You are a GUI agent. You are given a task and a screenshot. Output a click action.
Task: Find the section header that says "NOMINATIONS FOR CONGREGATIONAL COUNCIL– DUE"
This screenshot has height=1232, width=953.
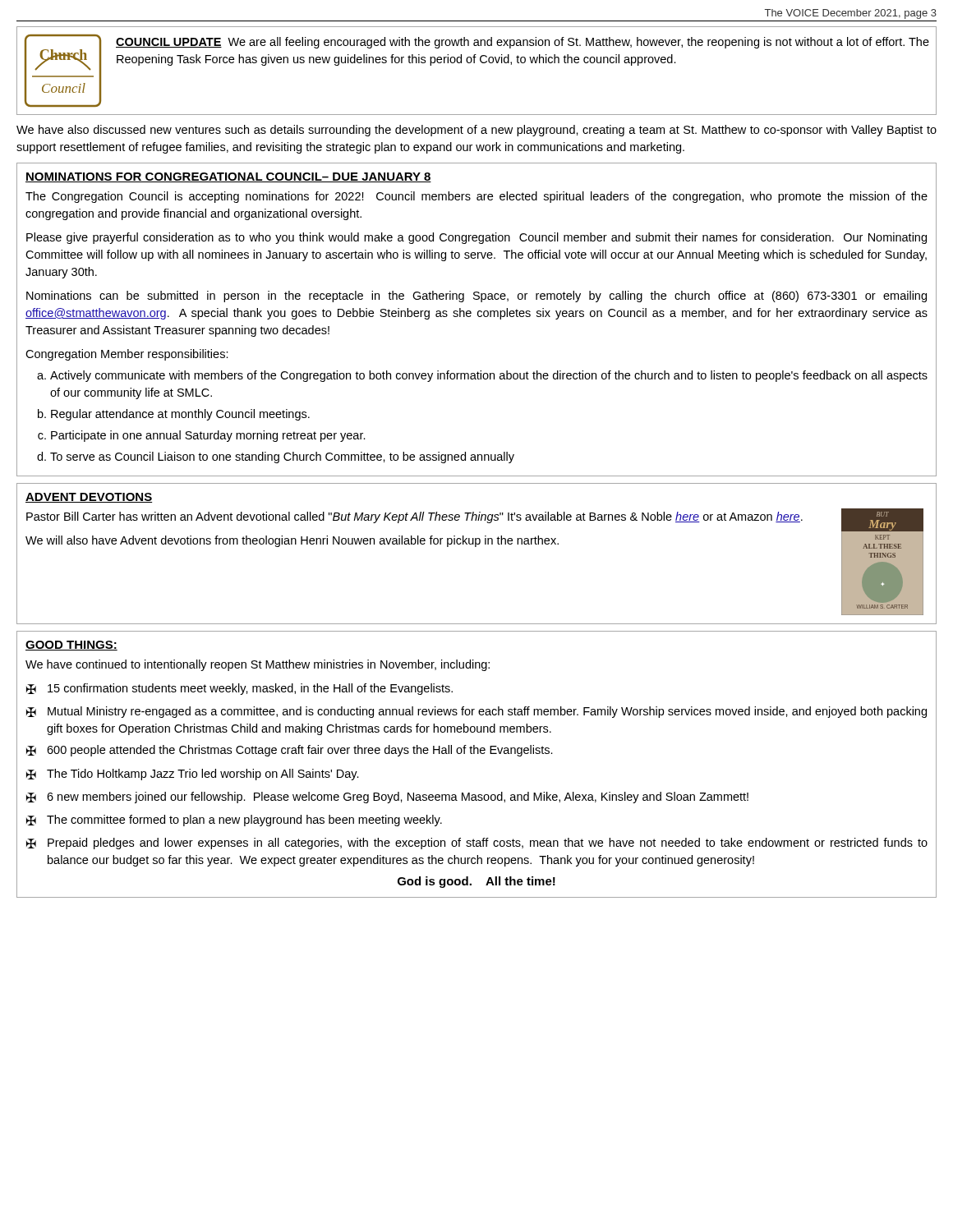click(228, 176)
